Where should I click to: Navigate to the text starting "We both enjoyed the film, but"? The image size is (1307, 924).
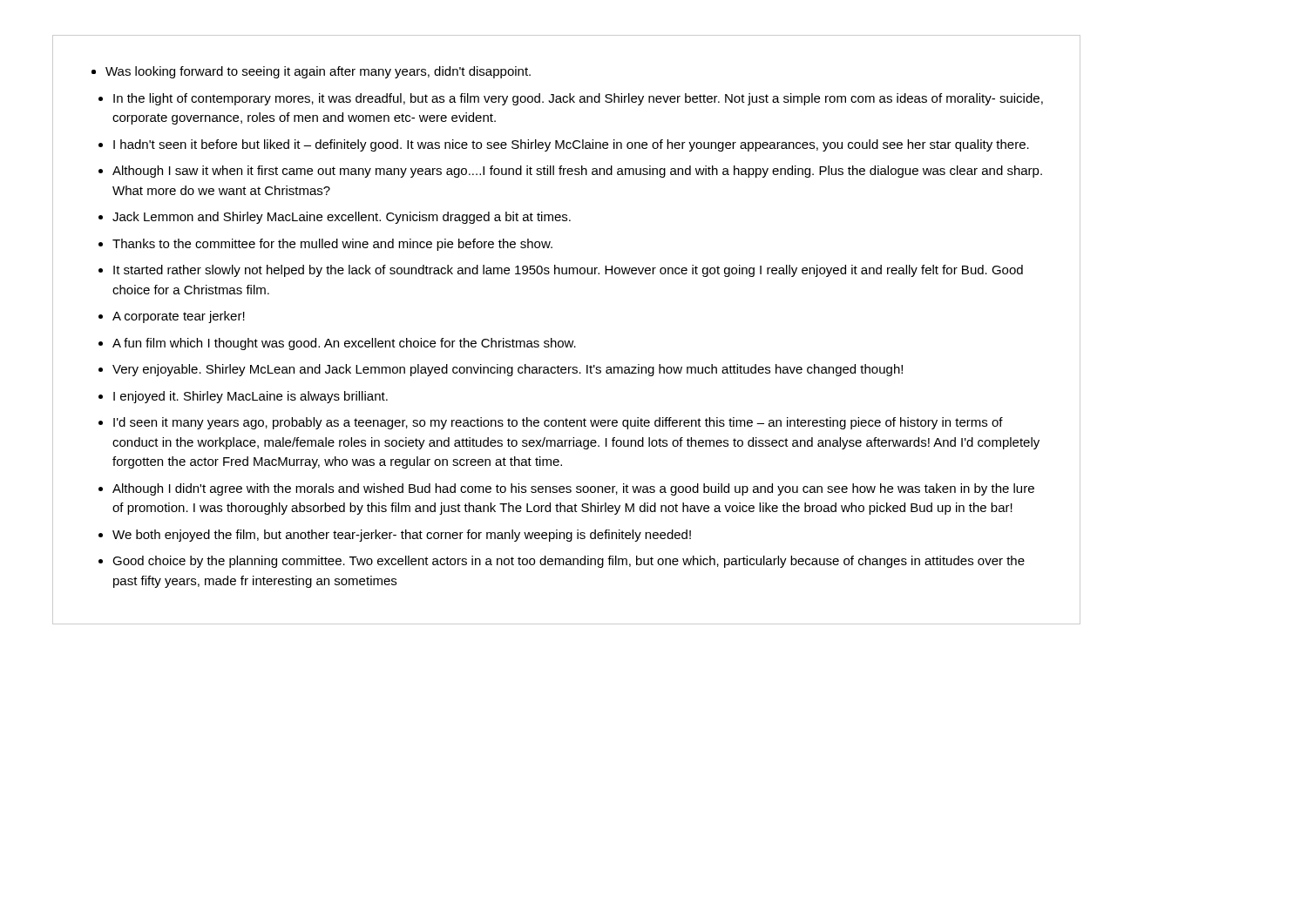click(566, 535)
